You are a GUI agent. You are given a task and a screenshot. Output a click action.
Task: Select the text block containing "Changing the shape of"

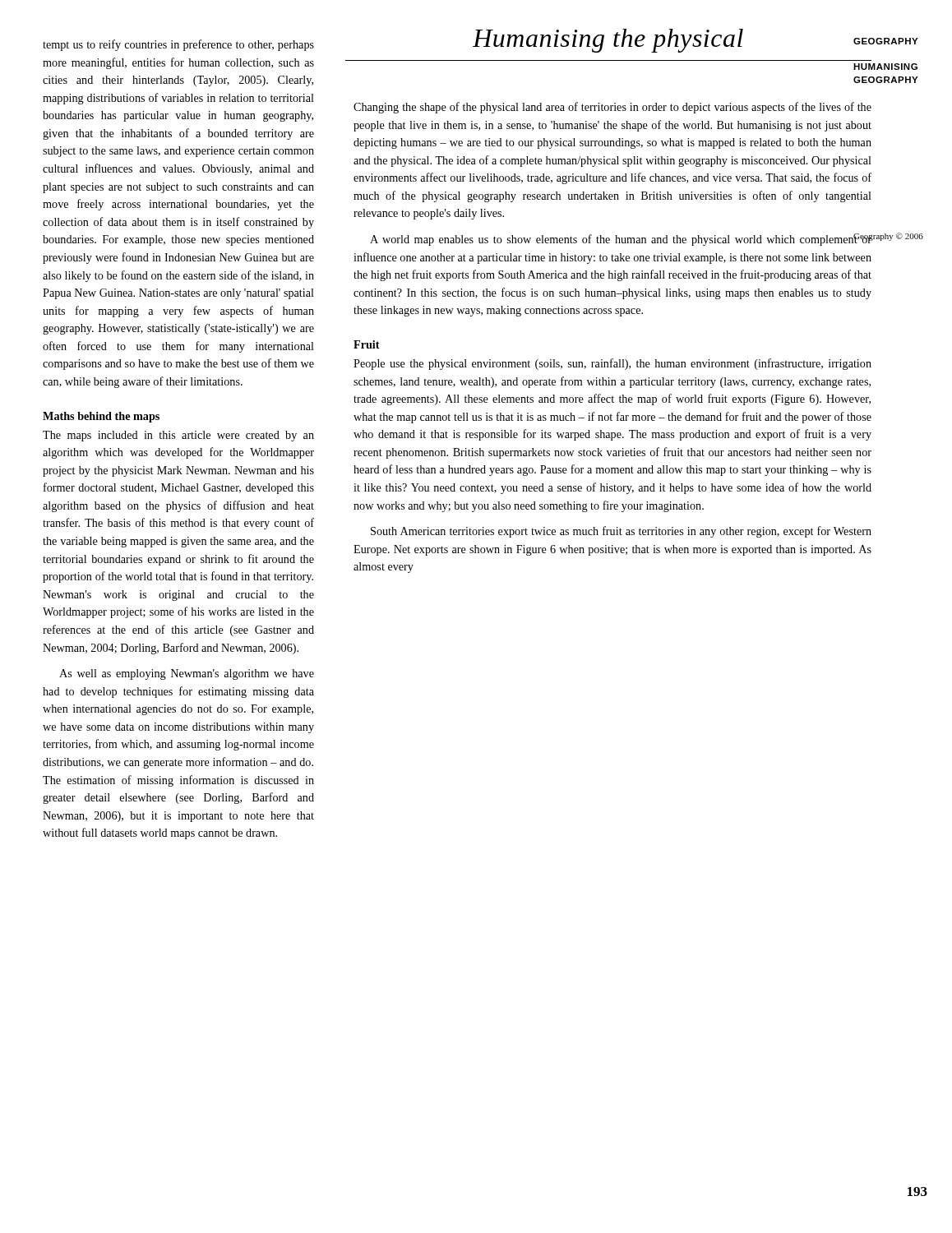[612, 209]
